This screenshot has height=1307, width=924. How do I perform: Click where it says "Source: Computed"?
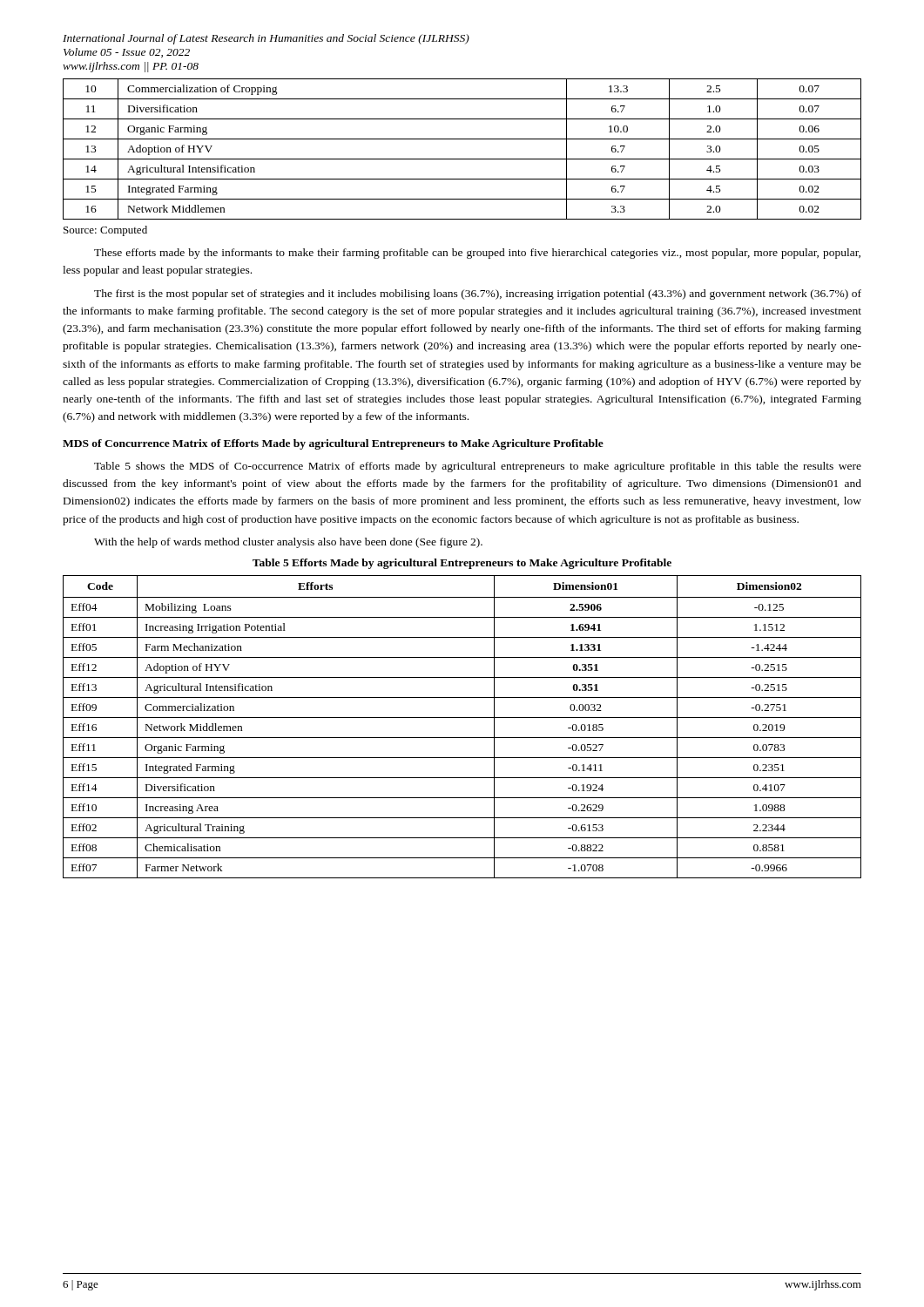point(105,230)
